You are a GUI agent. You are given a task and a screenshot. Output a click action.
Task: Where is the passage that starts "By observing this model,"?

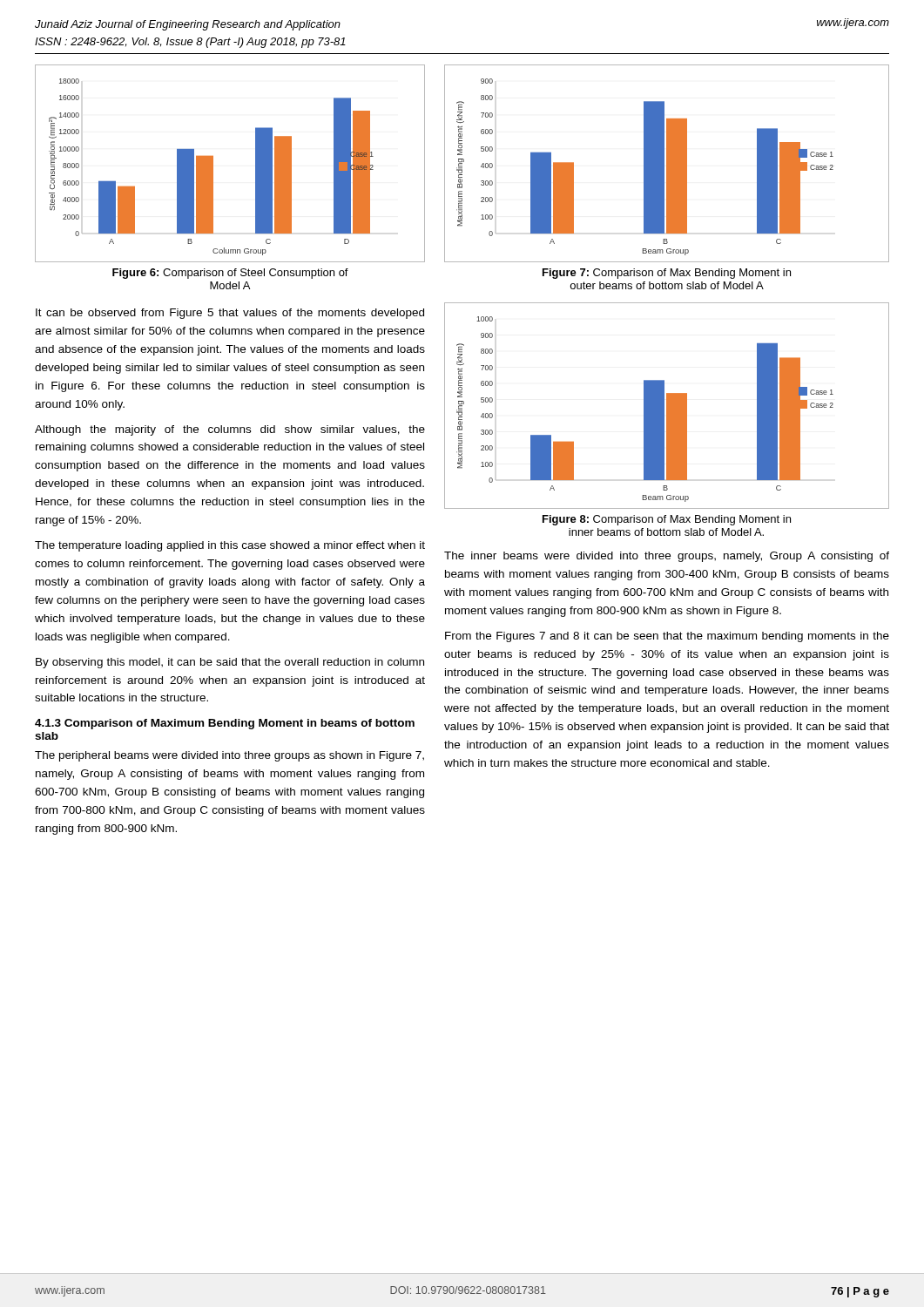[230, 680]
